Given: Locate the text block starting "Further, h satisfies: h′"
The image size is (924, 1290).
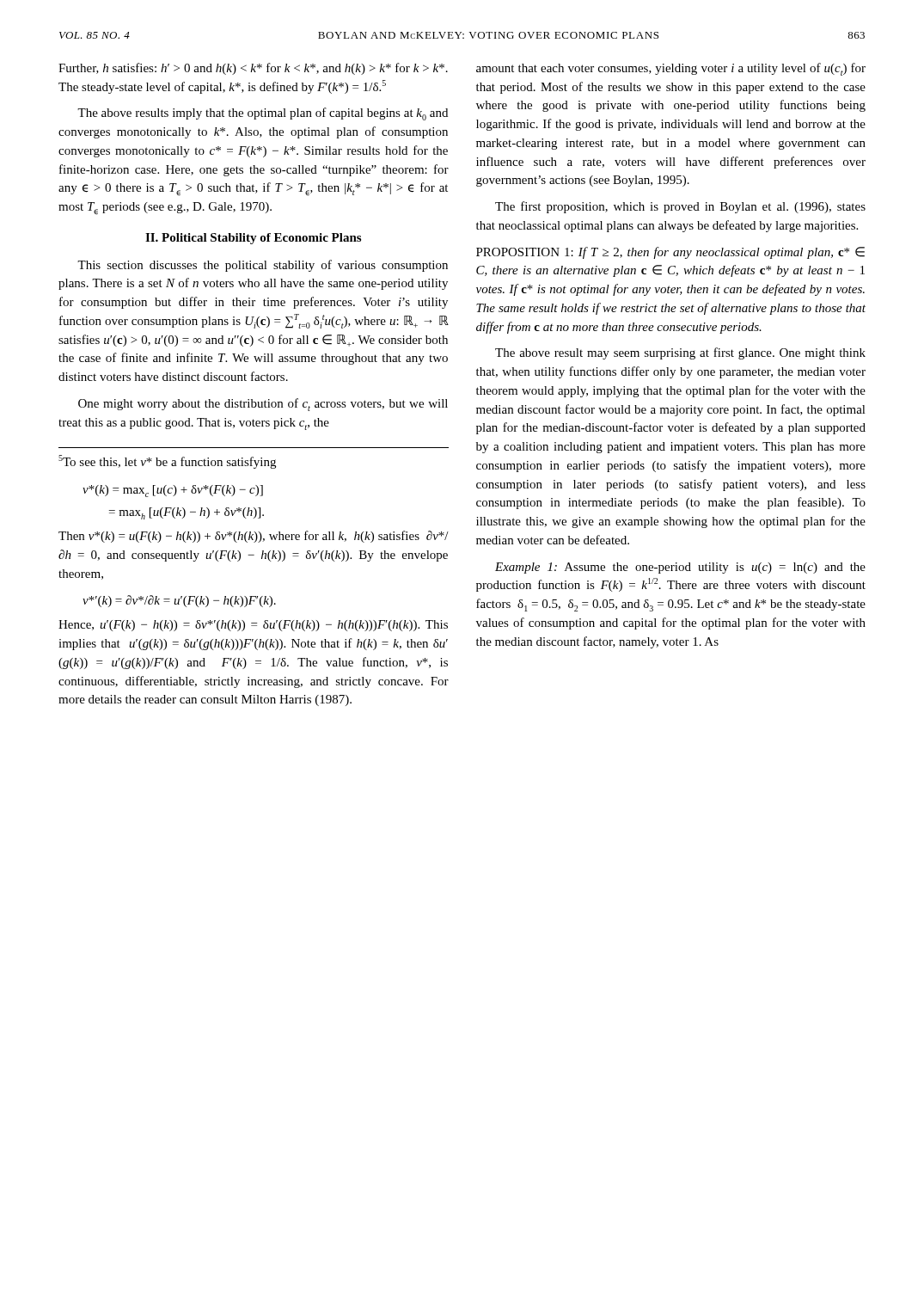Looking at the screenshot, I should coord(253,78).
